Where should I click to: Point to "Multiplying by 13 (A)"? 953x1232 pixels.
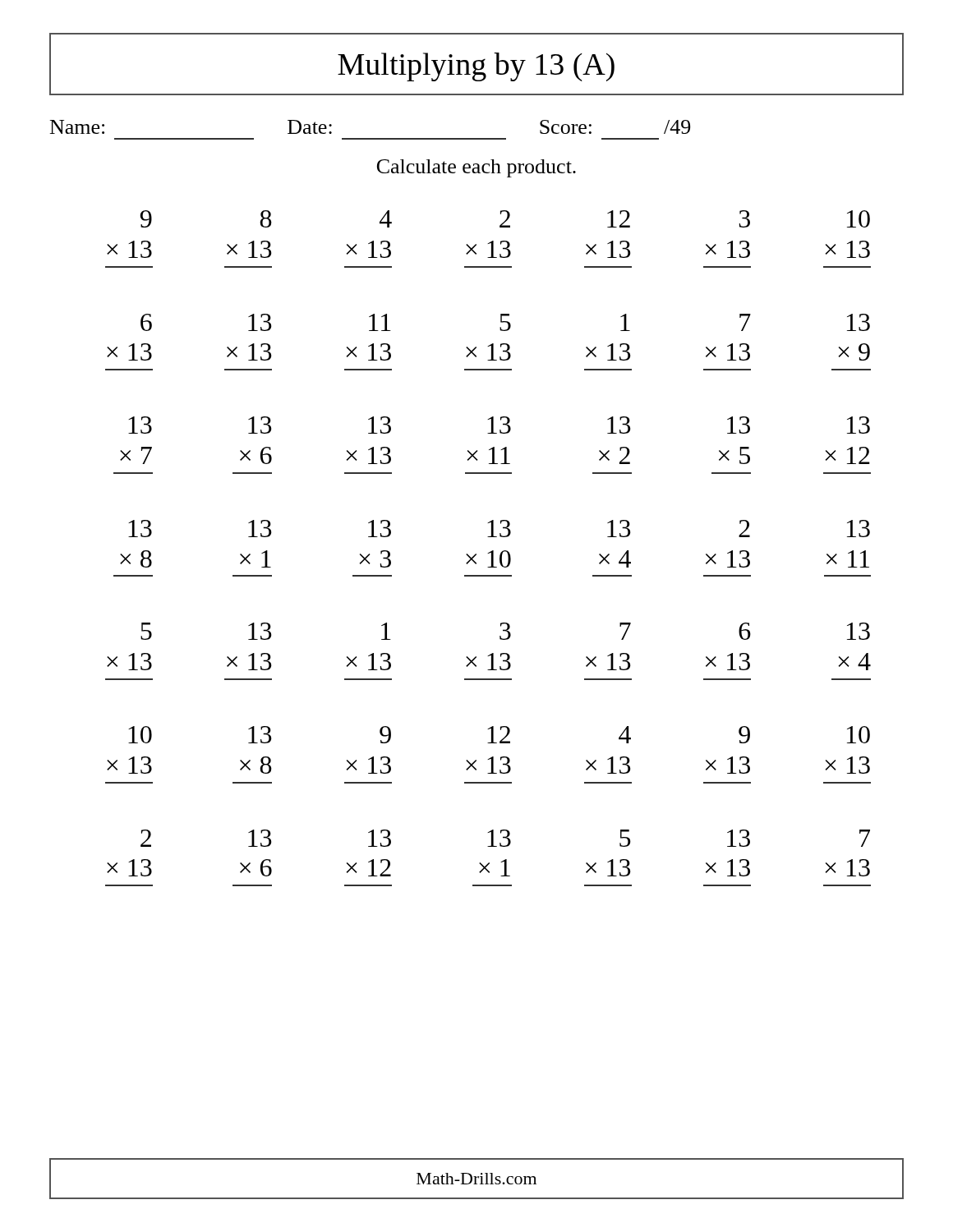[476, 64]
